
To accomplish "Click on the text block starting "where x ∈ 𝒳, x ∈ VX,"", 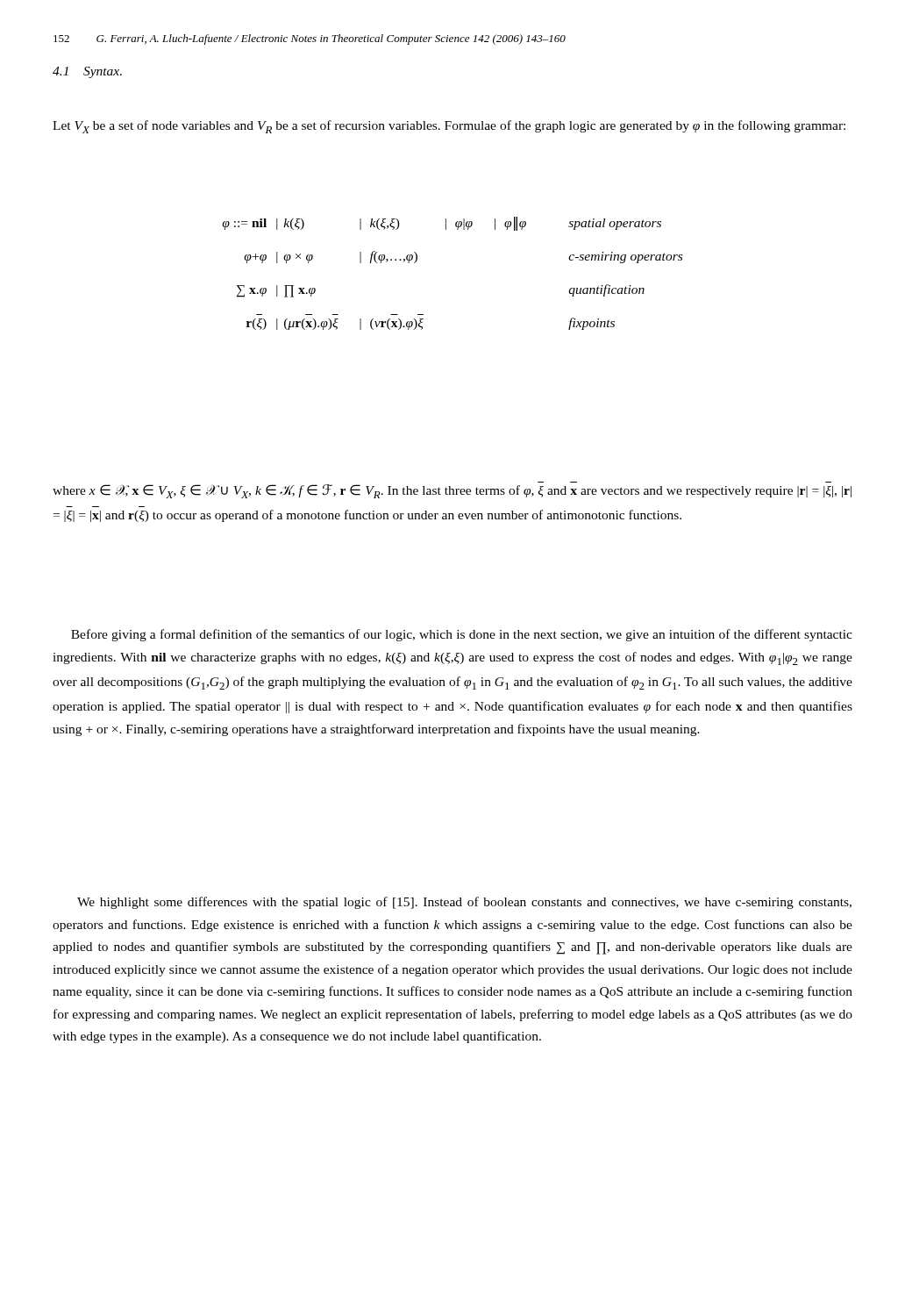I will coord(452,502).
